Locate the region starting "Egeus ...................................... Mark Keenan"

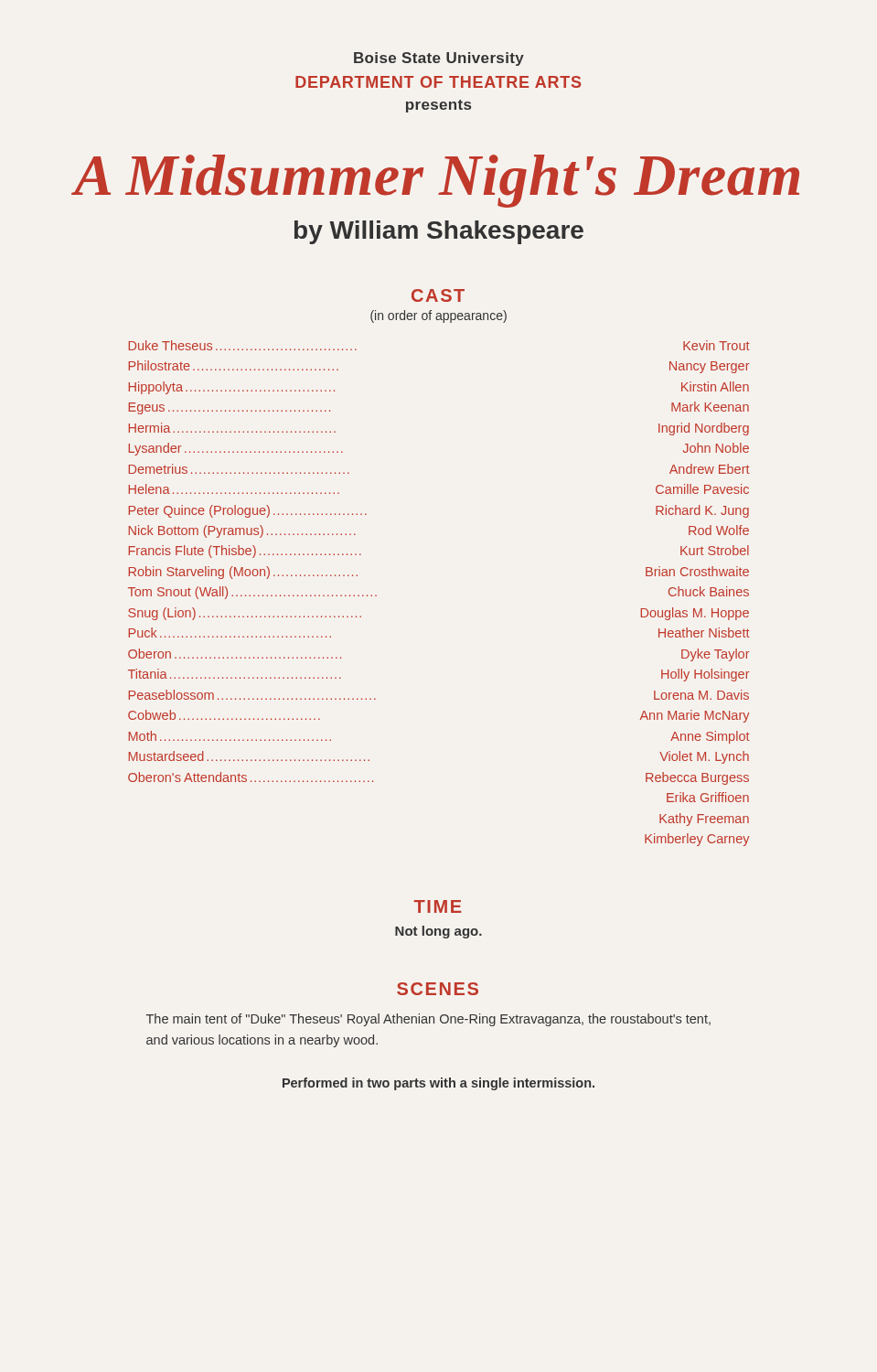point(148,407)
